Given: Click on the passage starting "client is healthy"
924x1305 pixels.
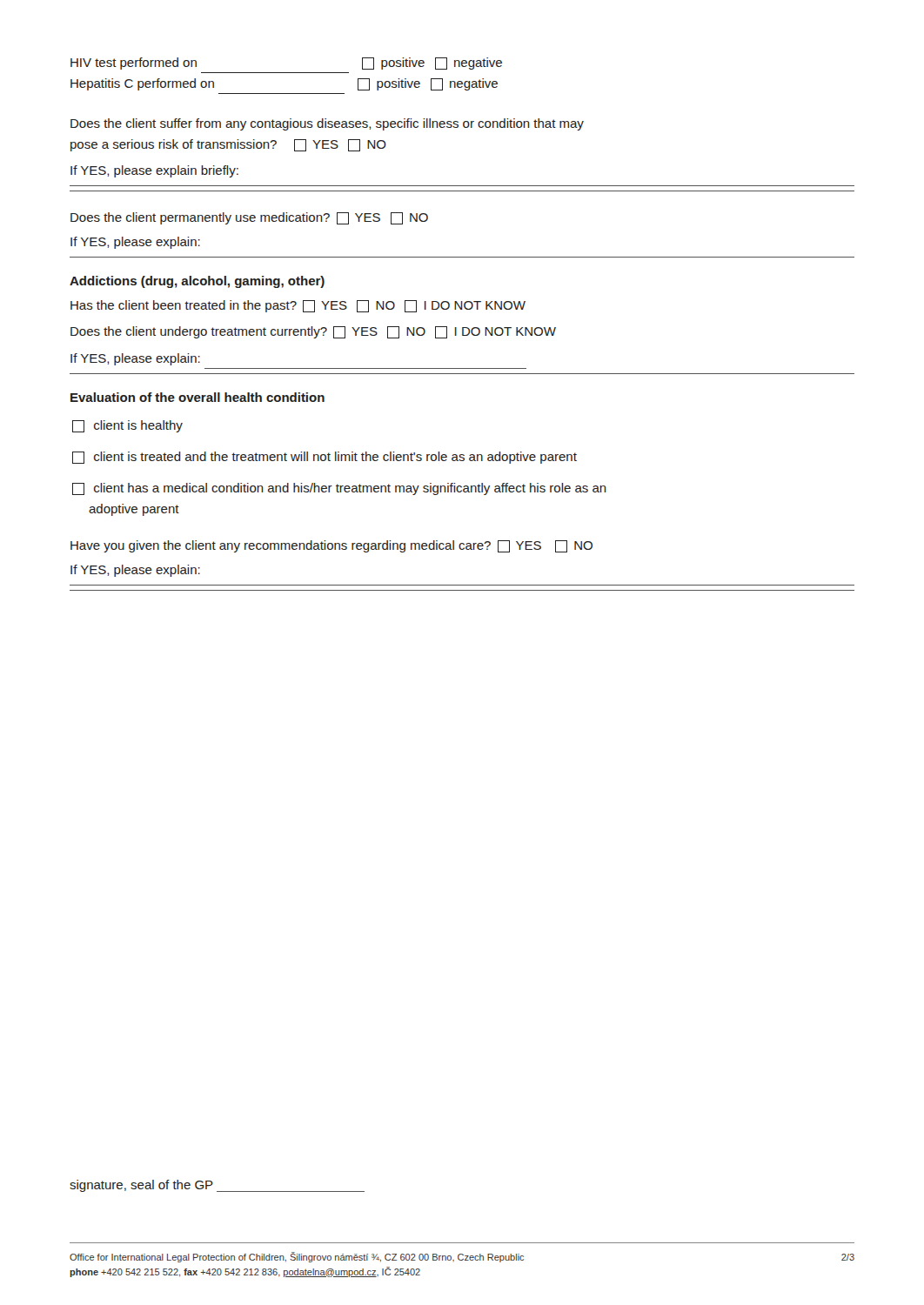Looking at the screenshot, I should click(127, 425).
